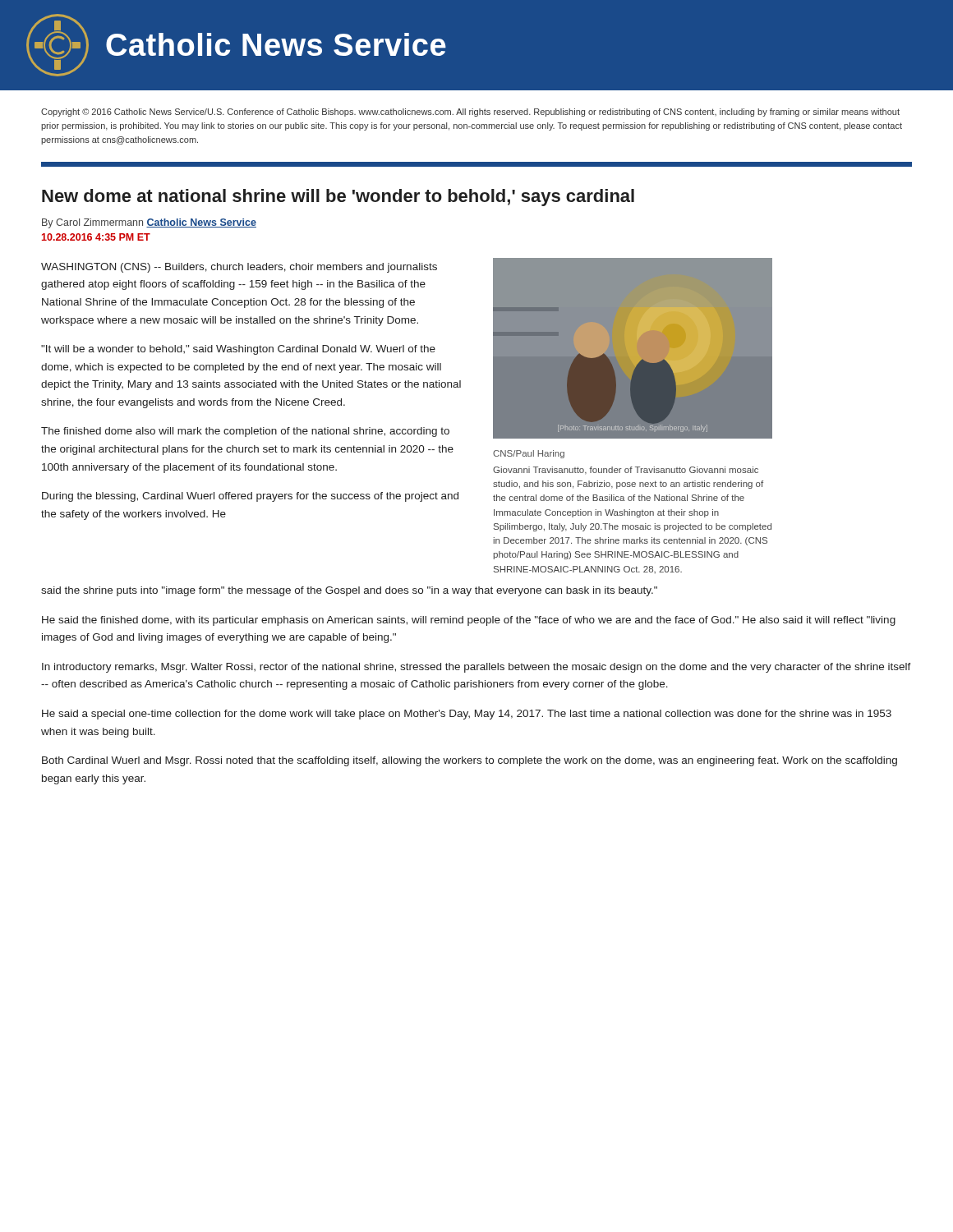This screenshot has width=953, height=1232.
Task: Select the passage starting "WASHINGTON (CNS) -- Builders, church"
Action: (239, 293)
